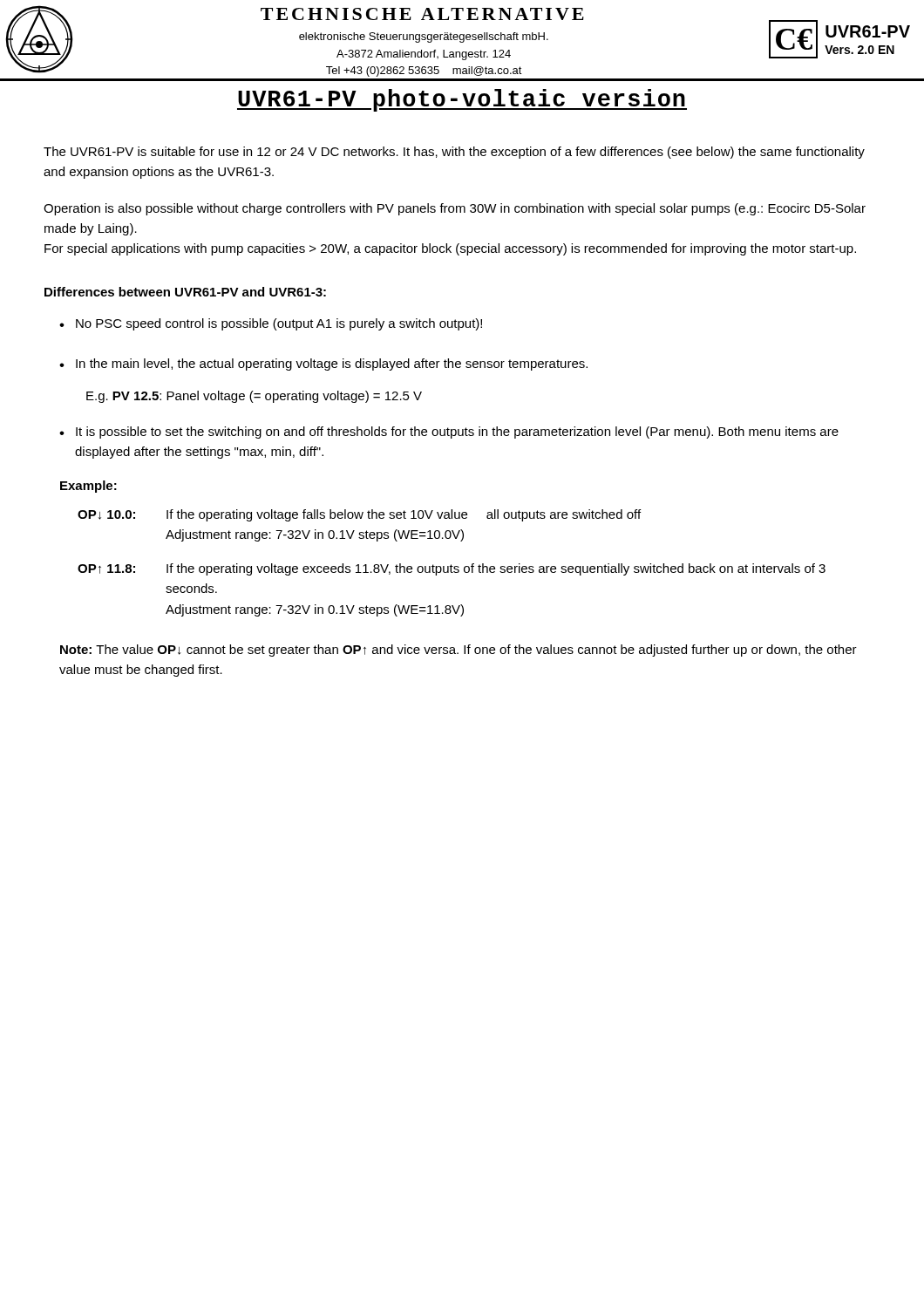Screen dimensions: 1308x924
Task: Point to the element starting "• In the main level,"
Action: pos(324,365)
